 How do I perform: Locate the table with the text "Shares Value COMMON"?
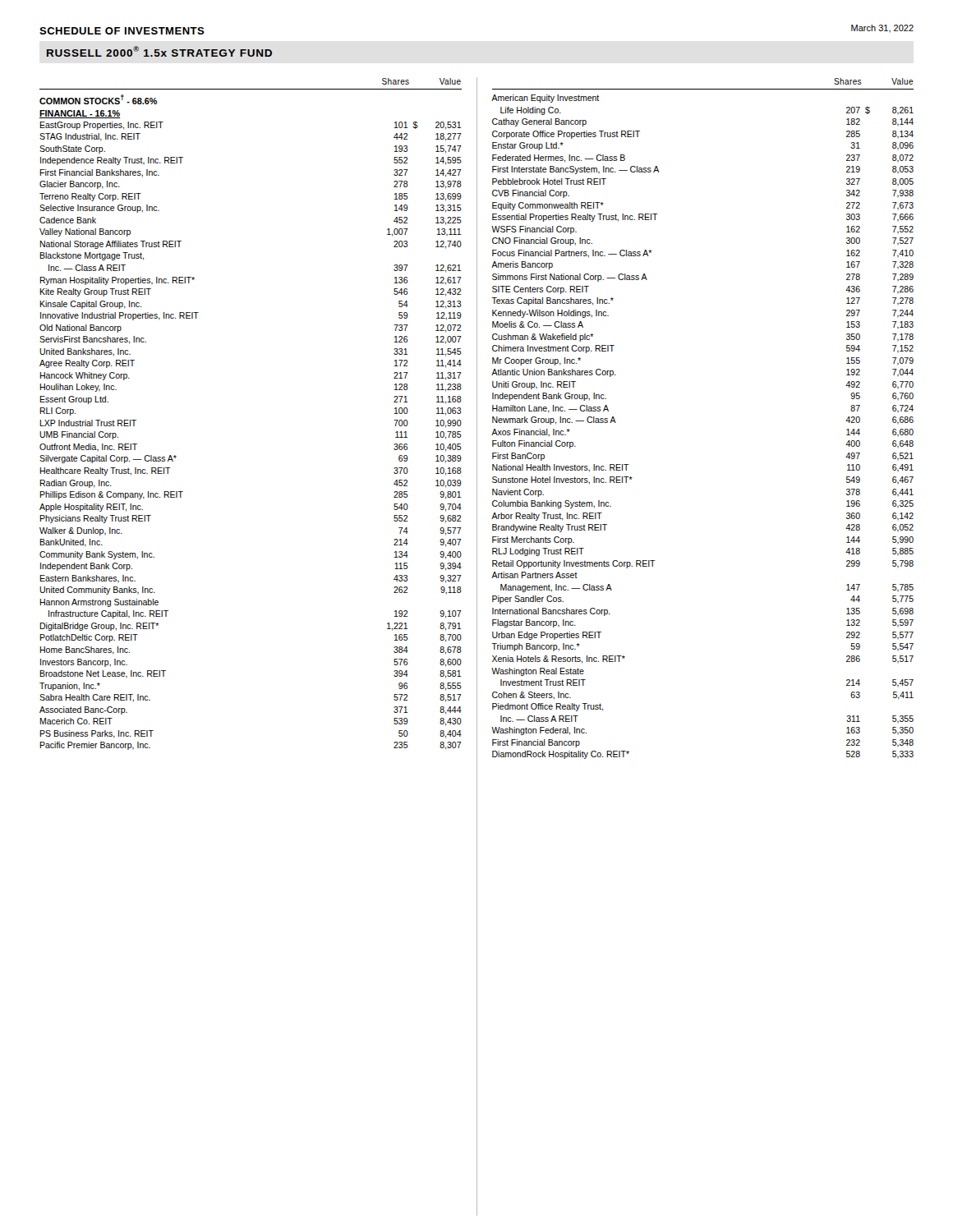click(x=258, y=646)
